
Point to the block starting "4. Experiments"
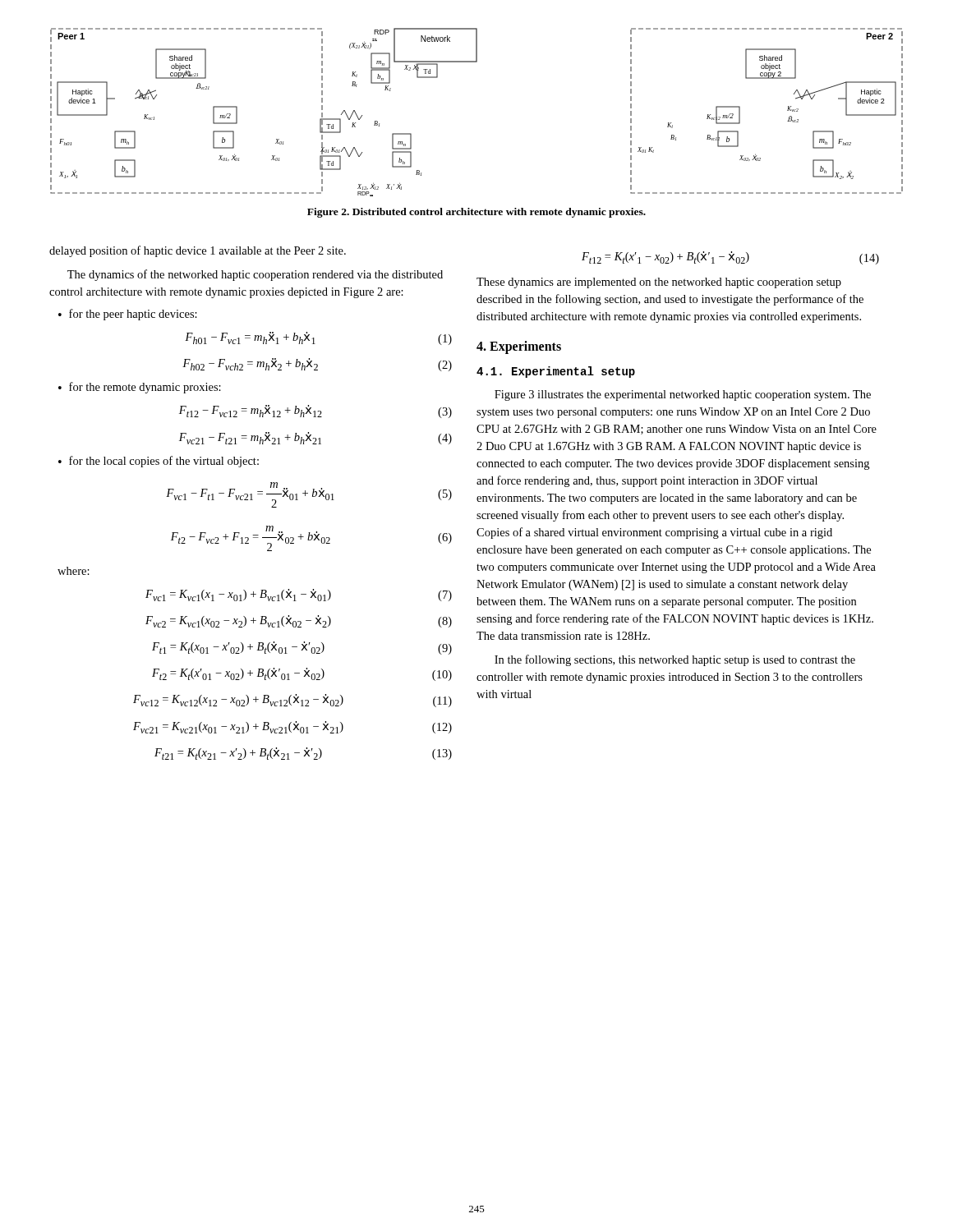tap(519, 347)
